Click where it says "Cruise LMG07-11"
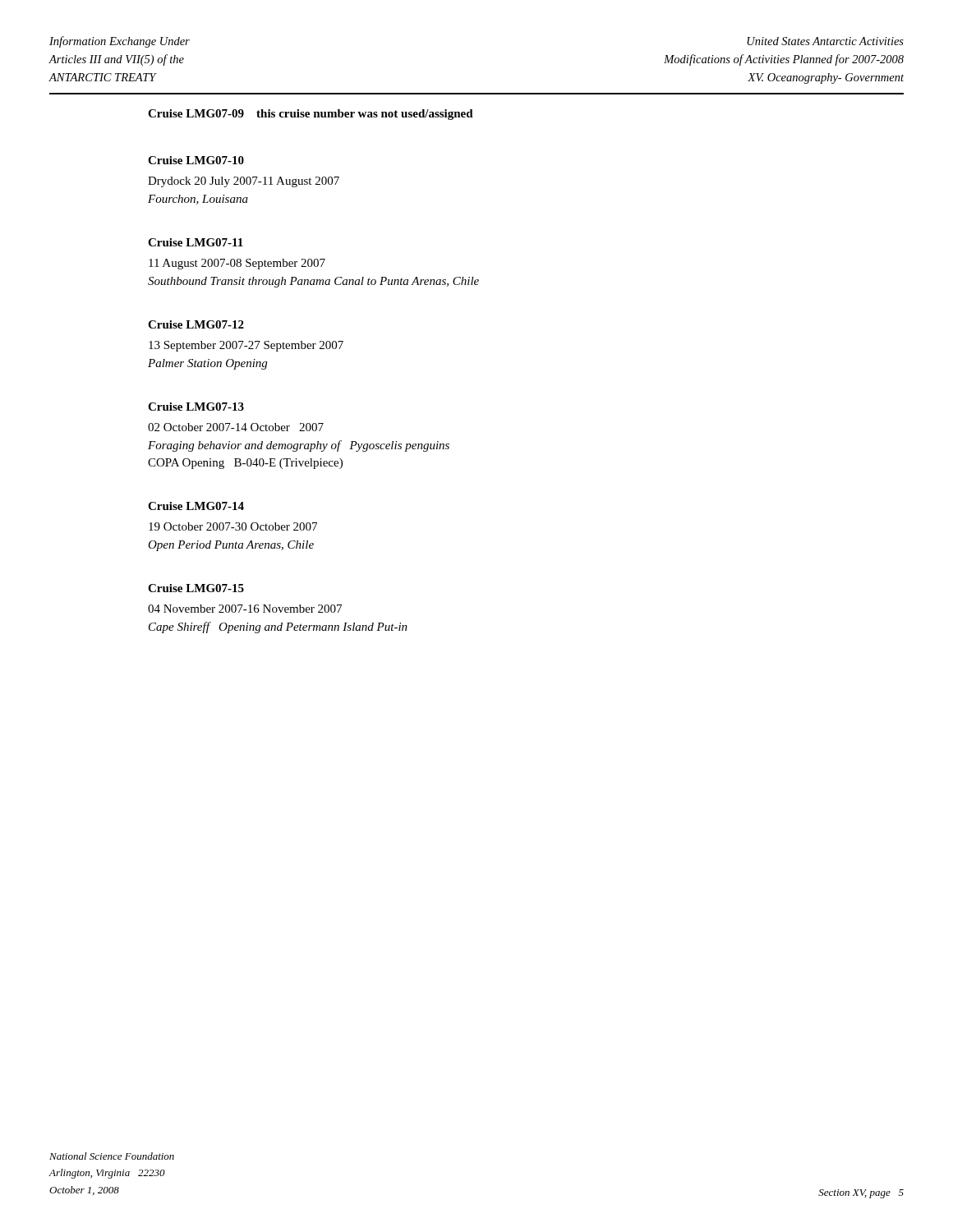The height and width of the screenshot is (1232, 953). coord(196,242)
